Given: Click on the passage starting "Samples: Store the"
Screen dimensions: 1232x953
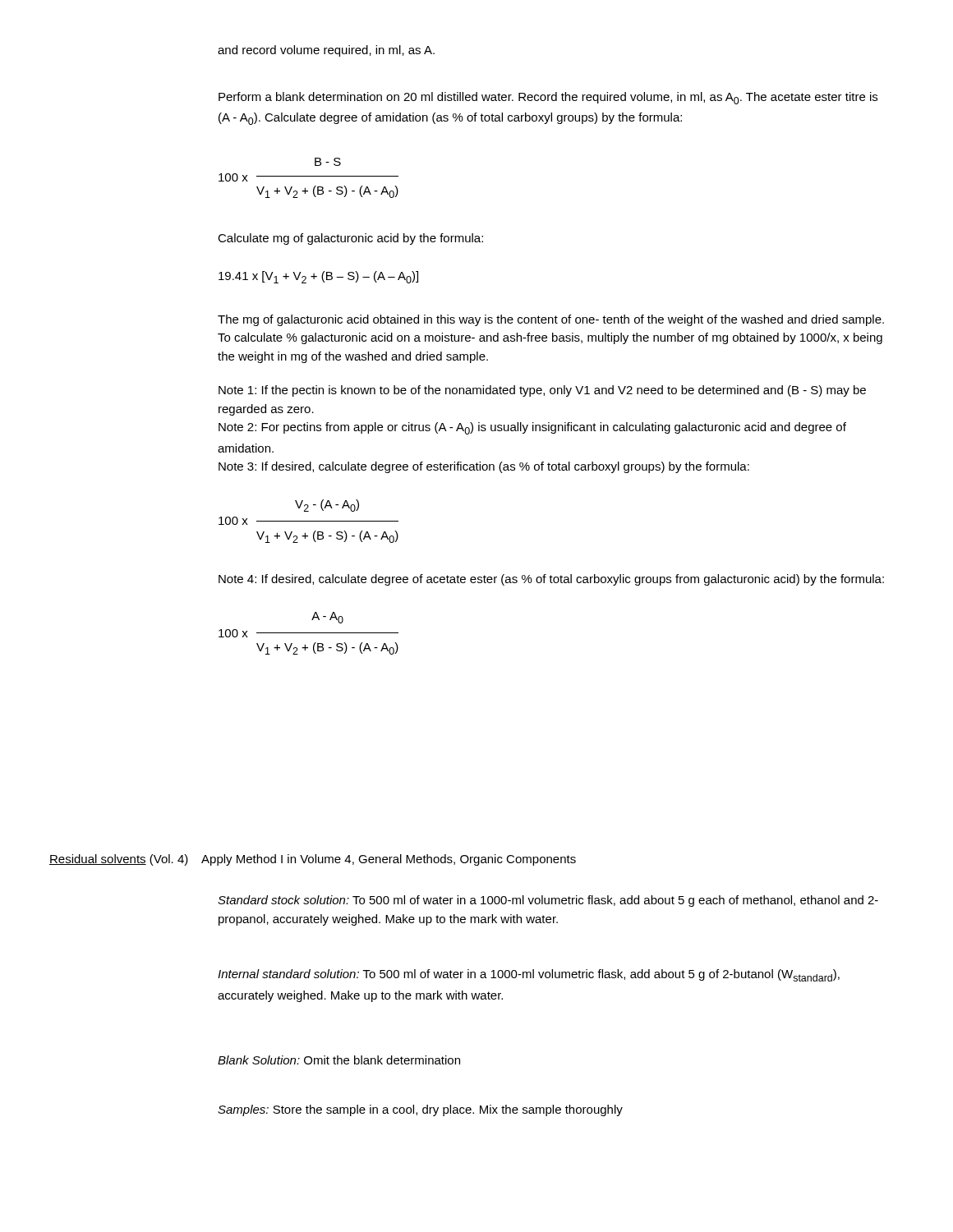Looking at the screenshot, I should tap(420, 1109).
